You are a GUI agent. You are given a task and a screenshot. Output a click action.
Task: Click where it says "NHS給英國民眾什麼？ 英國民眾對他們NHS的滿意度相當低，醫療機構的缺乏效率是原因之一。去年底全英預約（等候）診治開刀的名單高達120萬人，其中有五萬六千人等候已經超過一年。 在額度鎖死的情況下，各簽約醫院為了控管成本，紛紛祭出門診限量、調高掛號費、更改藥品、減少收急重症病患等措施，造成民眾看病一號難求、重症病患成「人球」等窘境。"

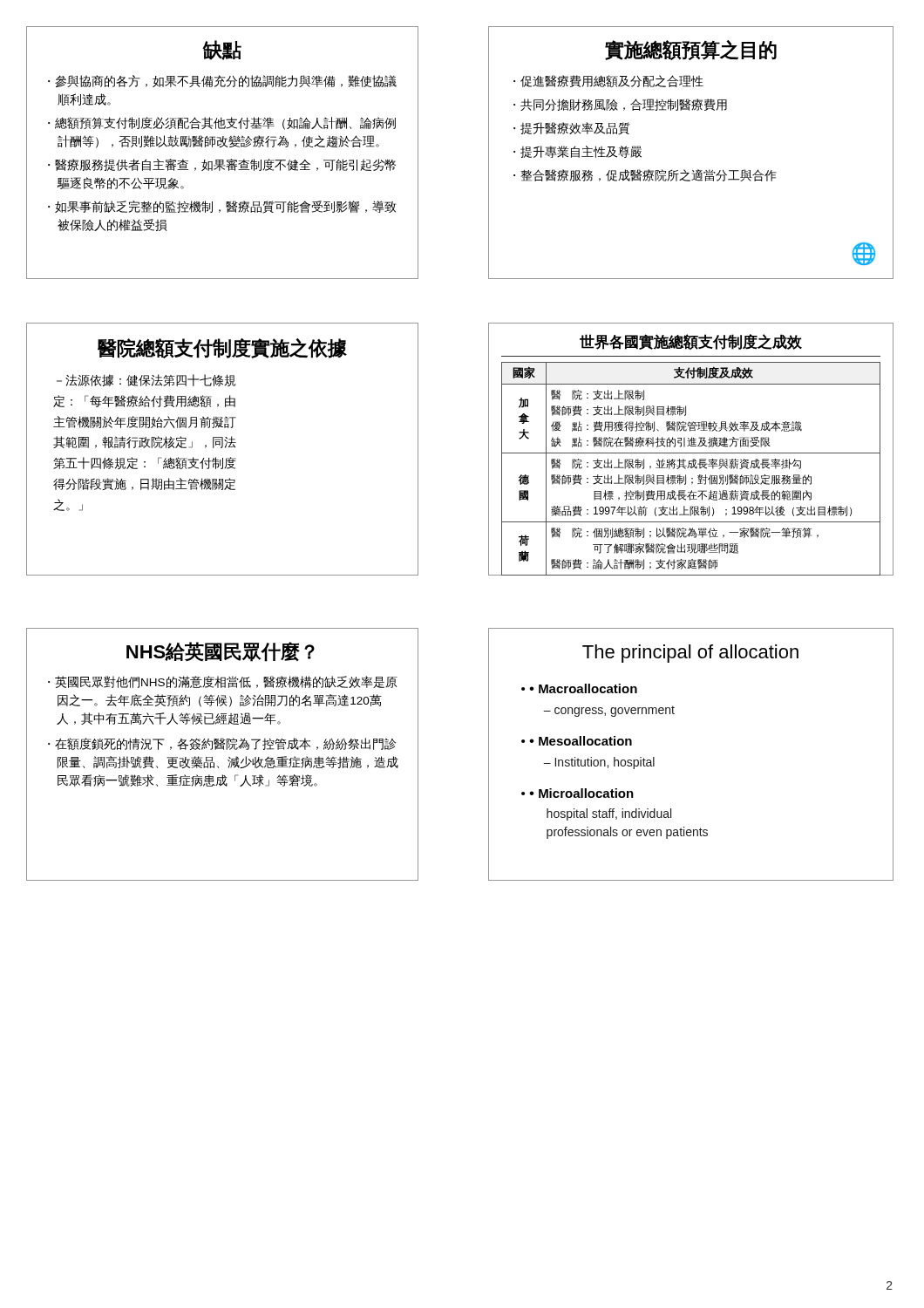(222, 715)
